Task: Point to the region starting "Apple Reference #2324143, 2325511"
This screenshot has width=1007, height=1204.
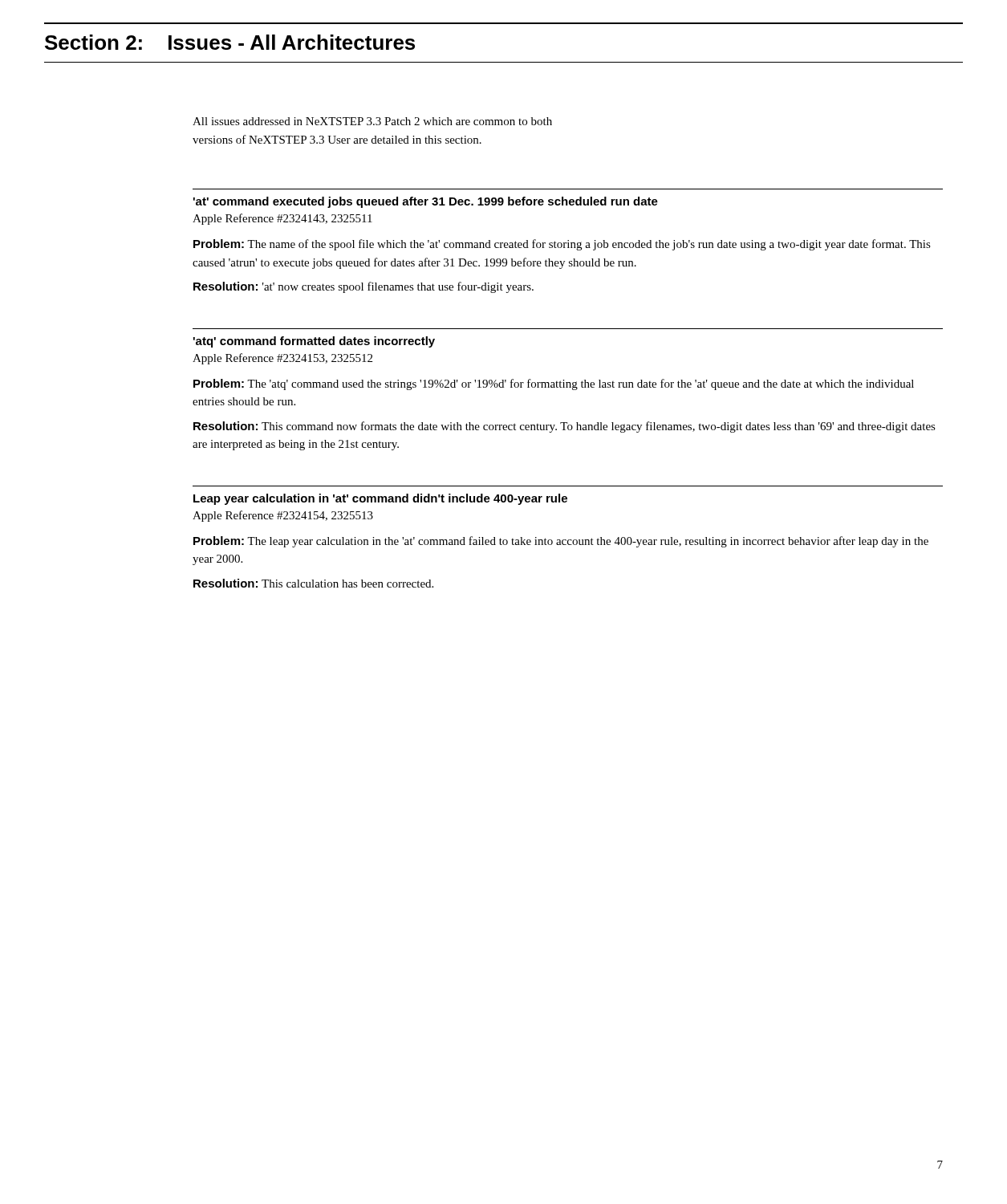Action: pyautogui.click(x=283, y=218)
